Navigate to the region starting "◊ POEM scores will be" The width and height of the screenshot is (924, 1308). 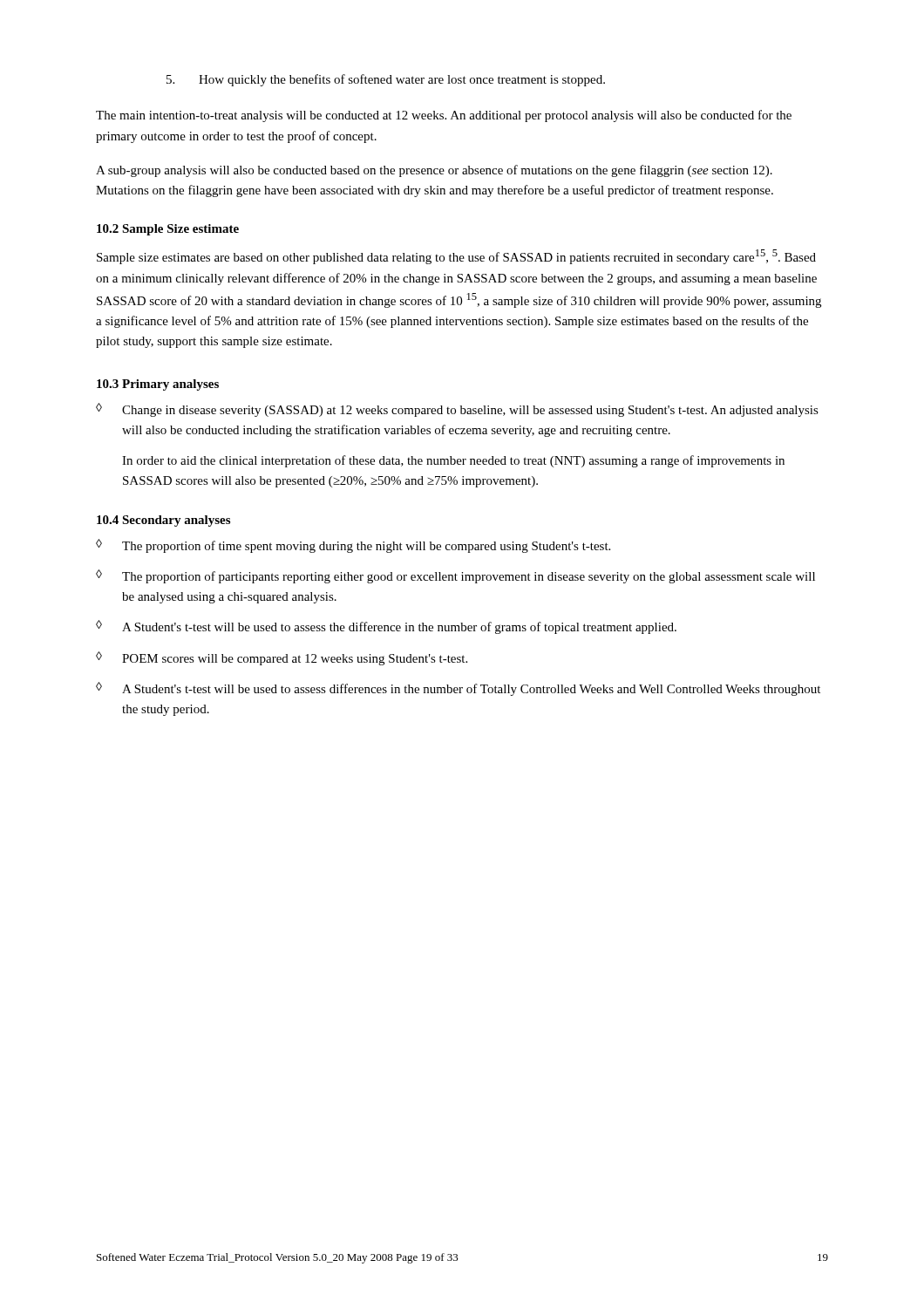462,659
